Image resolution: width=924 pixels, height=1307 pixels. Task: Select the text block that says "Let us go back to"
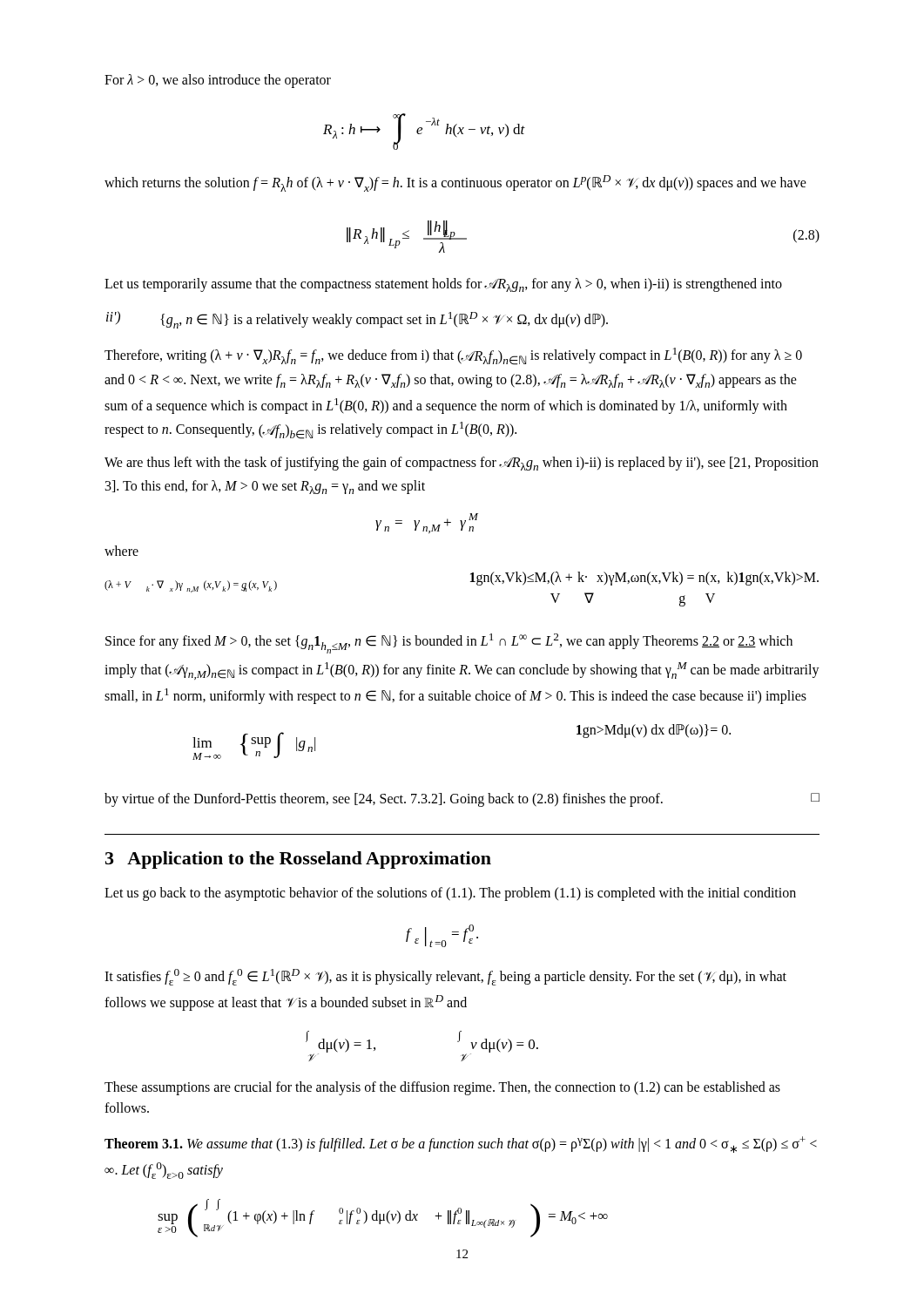coord(450,892)
